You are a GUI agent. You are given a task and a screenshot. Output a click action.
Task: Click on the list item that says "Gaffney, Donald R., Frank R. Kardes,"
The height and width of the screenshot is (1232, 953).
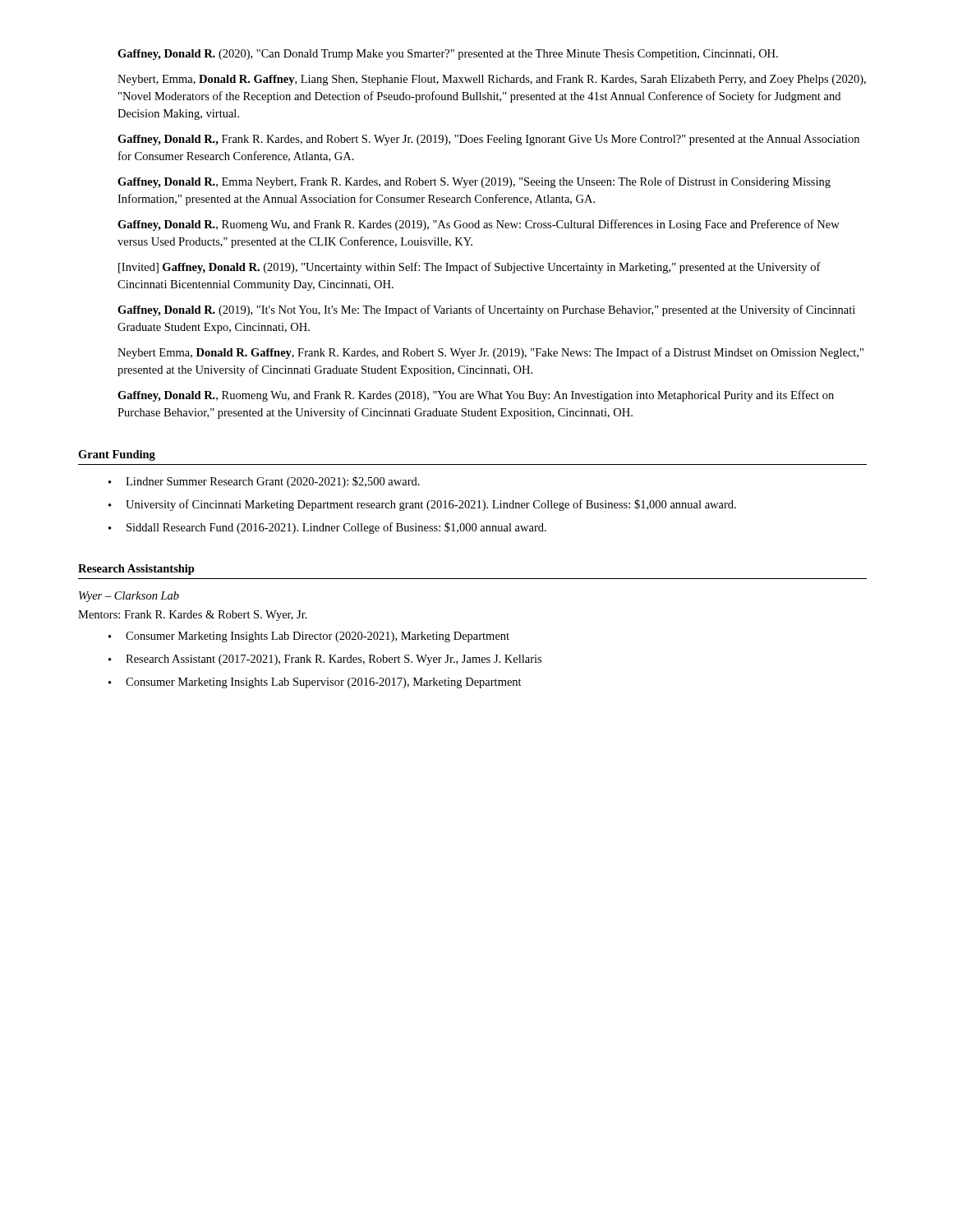tap(472, 148)
